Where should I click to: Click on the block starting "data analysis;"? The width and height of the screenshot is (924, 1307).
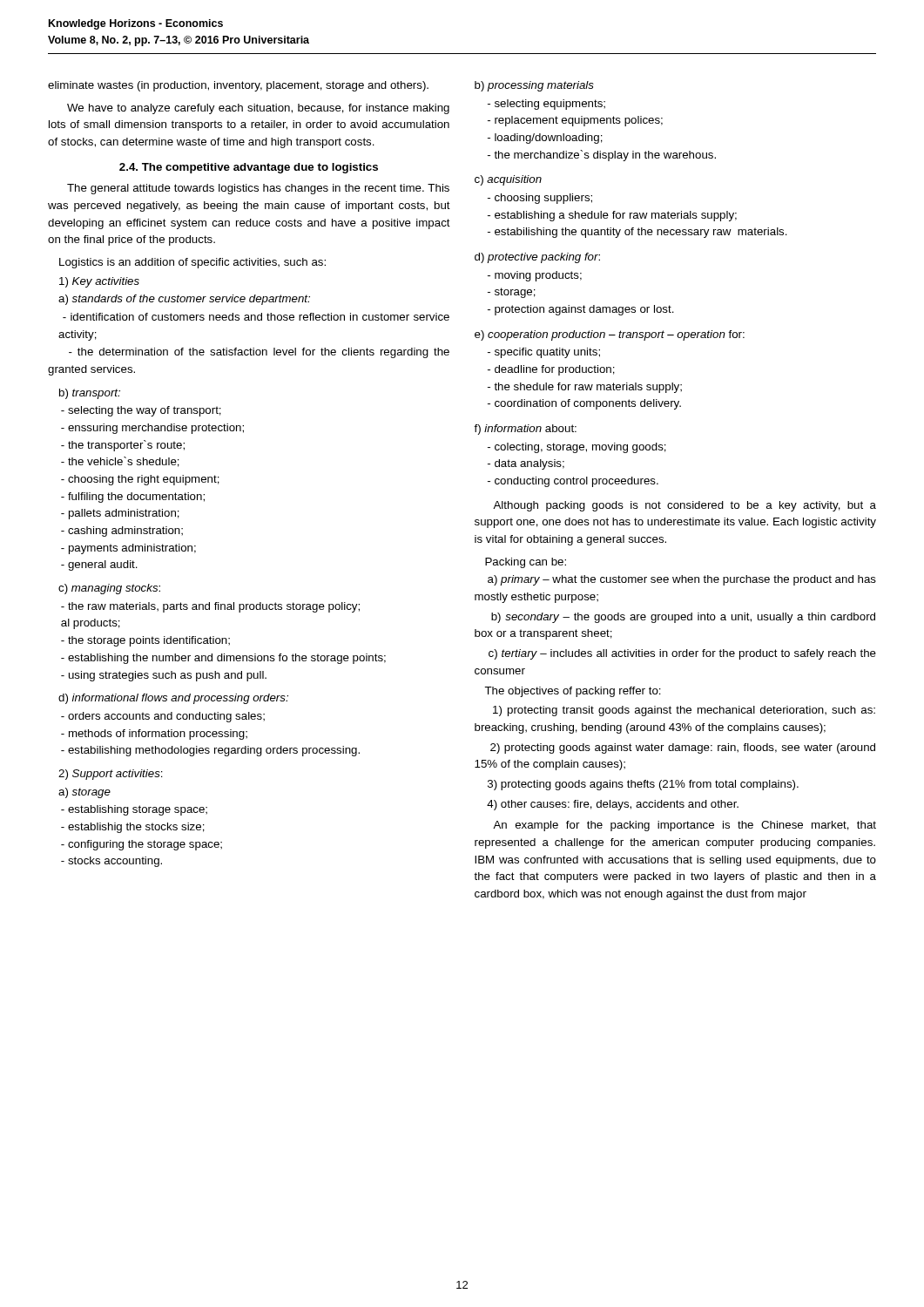526,464
